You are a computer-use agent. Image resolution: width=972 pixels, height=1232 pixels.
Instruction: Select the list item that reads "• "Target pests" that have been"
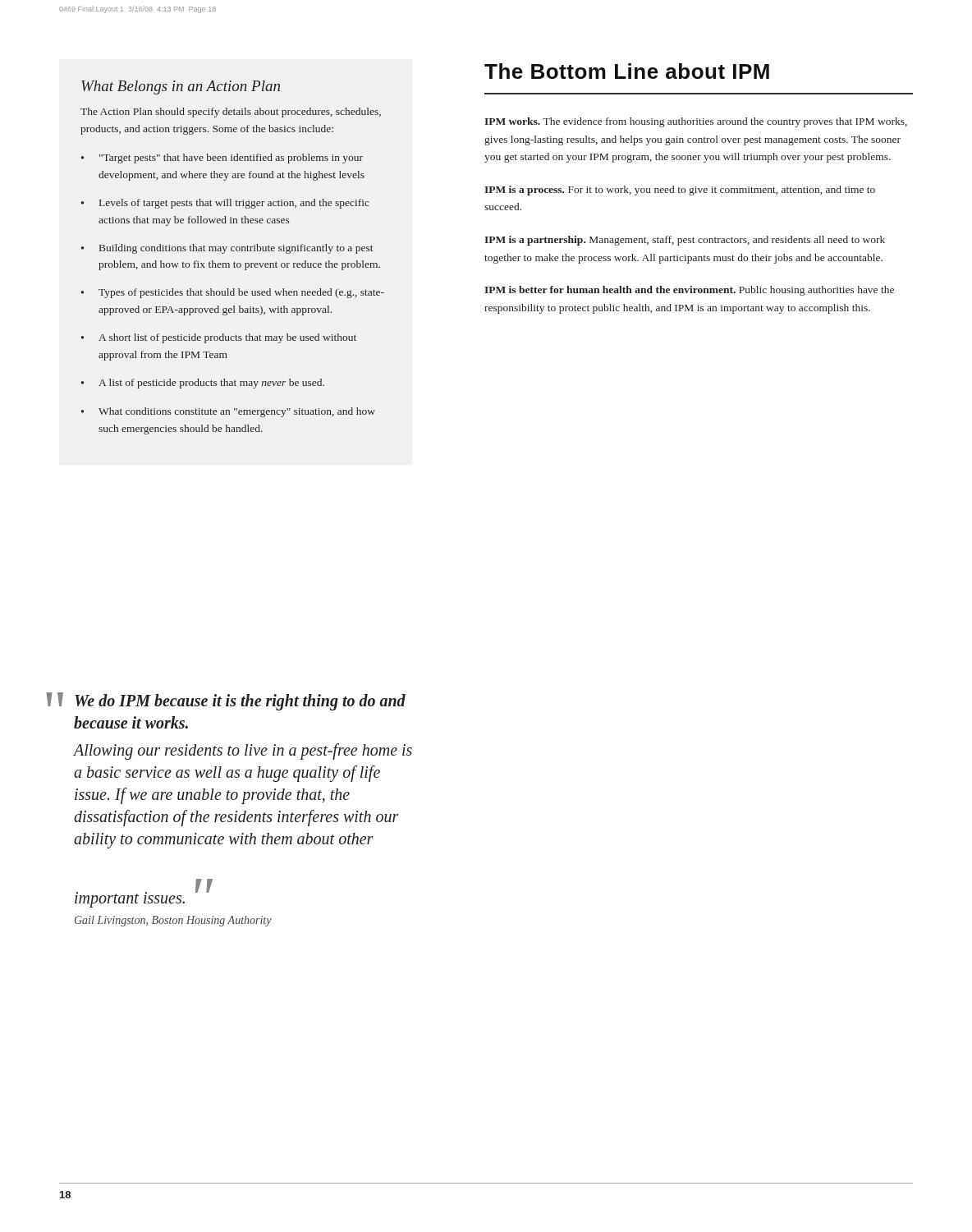click(x=236, y=167)
